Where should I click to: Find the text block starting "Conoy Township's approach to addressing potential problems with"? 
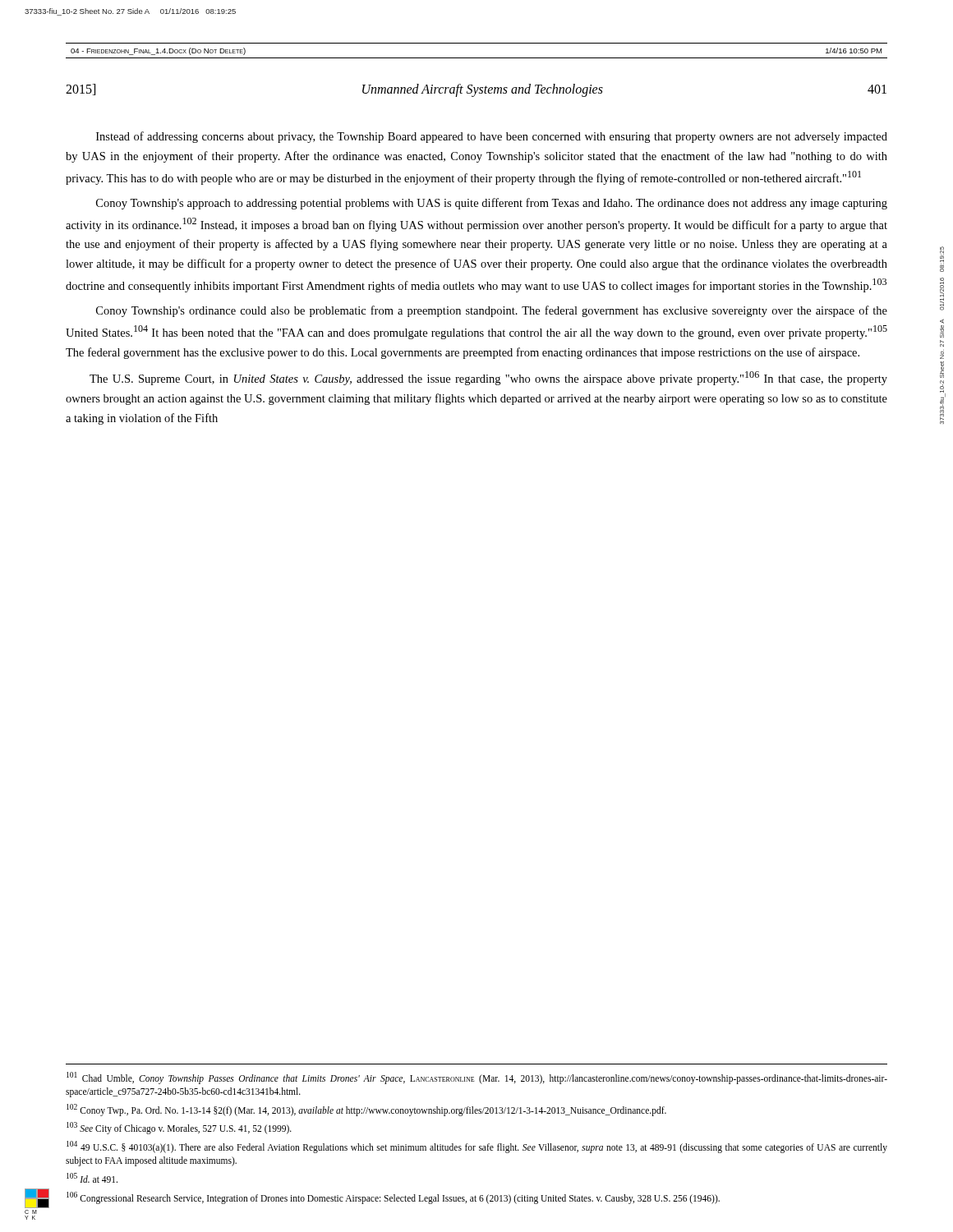476,245
